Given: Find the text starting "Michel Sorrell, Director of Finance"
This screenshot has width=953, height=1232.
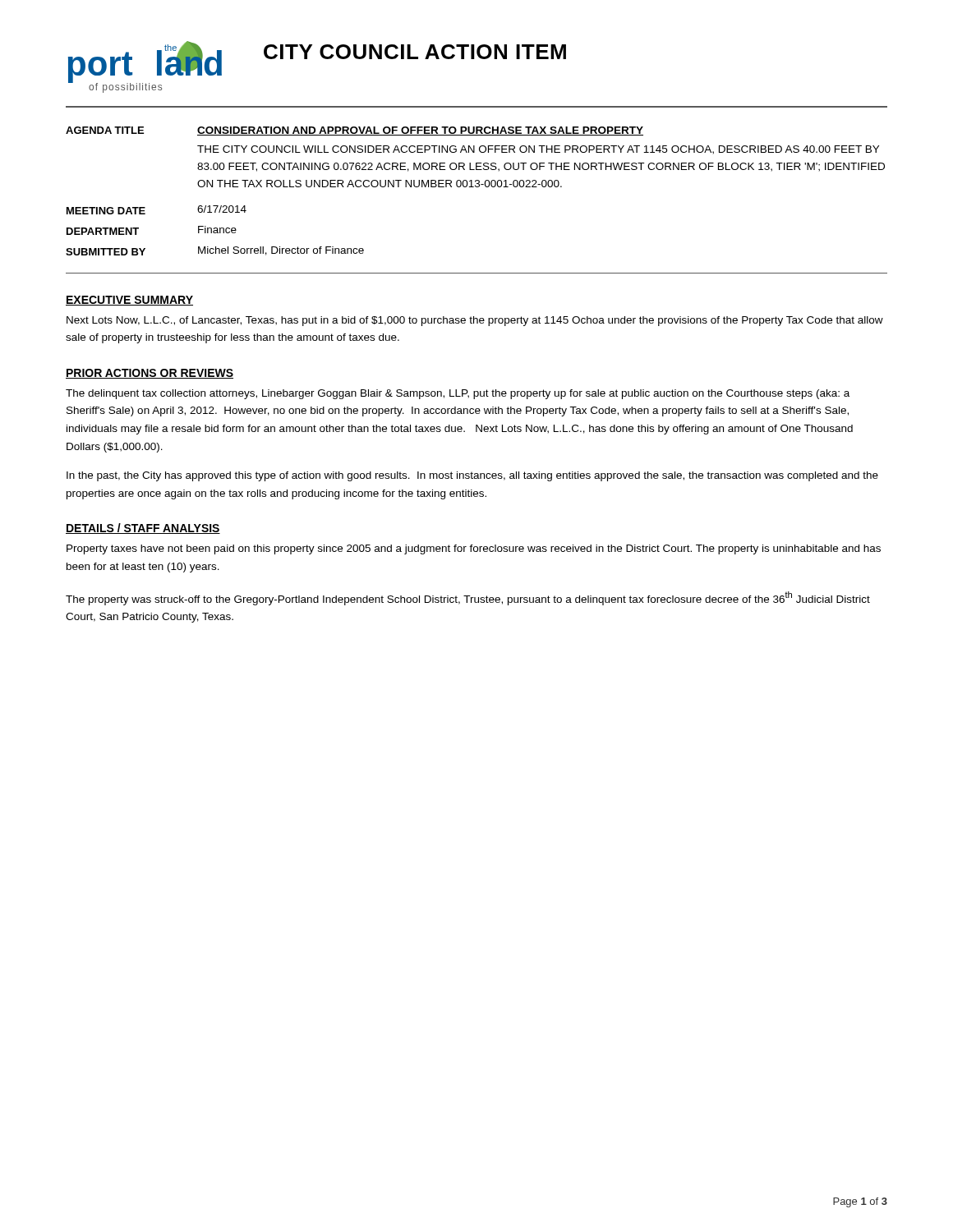Looking at the screenshot, I should (x=281, y=250).
